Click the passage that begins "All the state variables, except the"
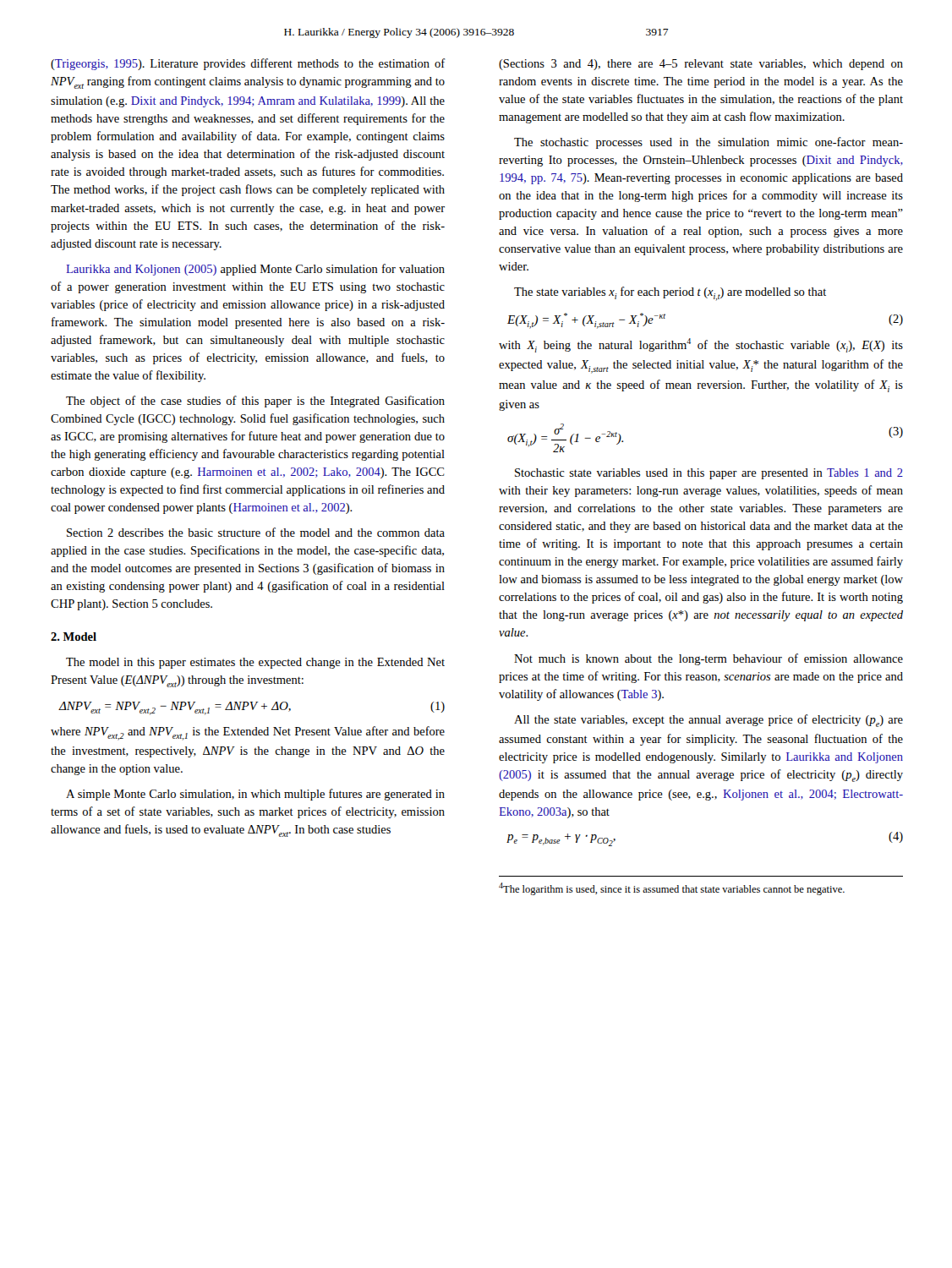Viewport: 952px width, 1268px height. pos(701,766)
